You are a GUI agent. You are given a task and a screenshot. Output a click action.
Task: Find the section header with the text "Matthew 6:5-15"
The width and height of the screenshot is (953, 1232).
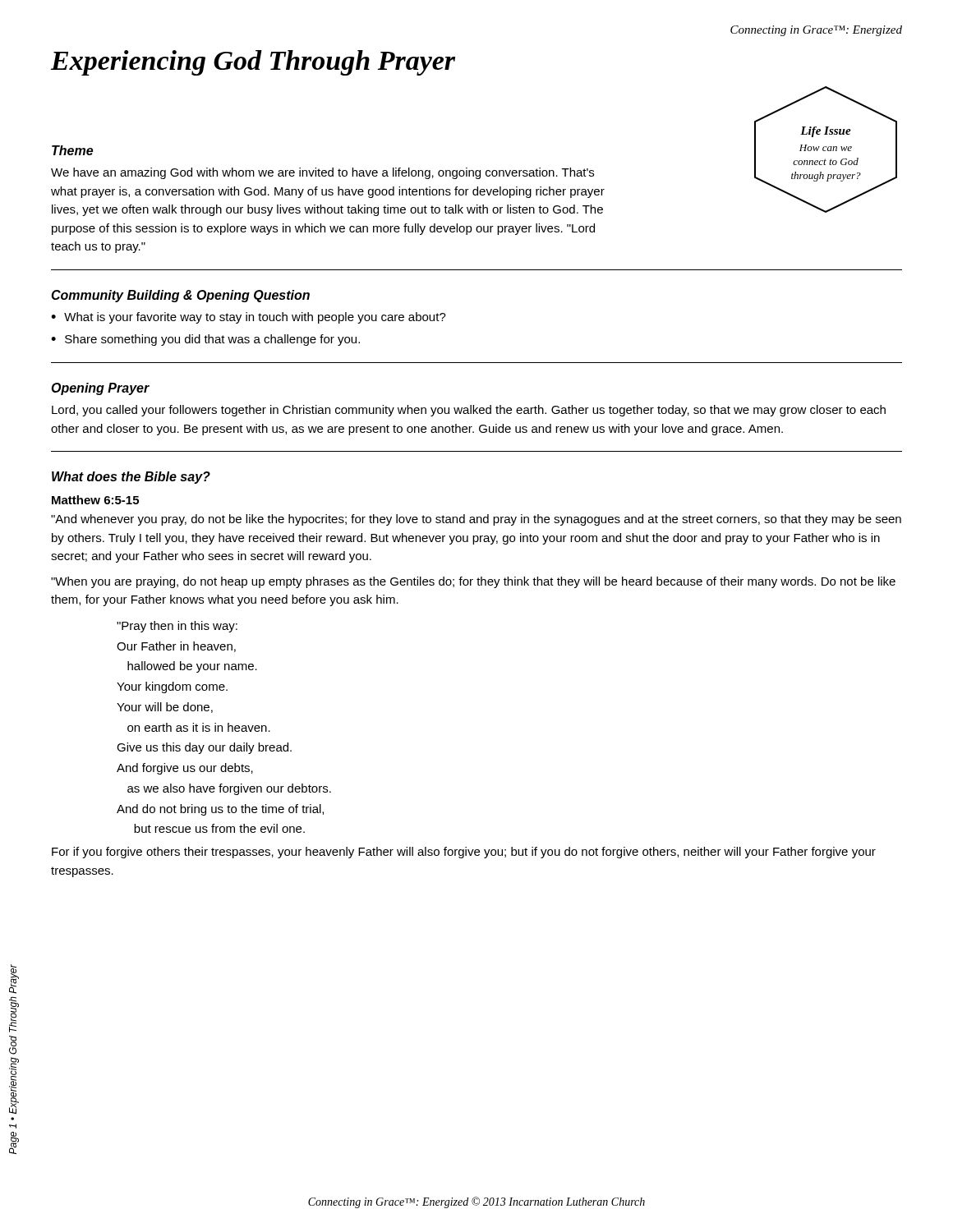pos(95,500)
